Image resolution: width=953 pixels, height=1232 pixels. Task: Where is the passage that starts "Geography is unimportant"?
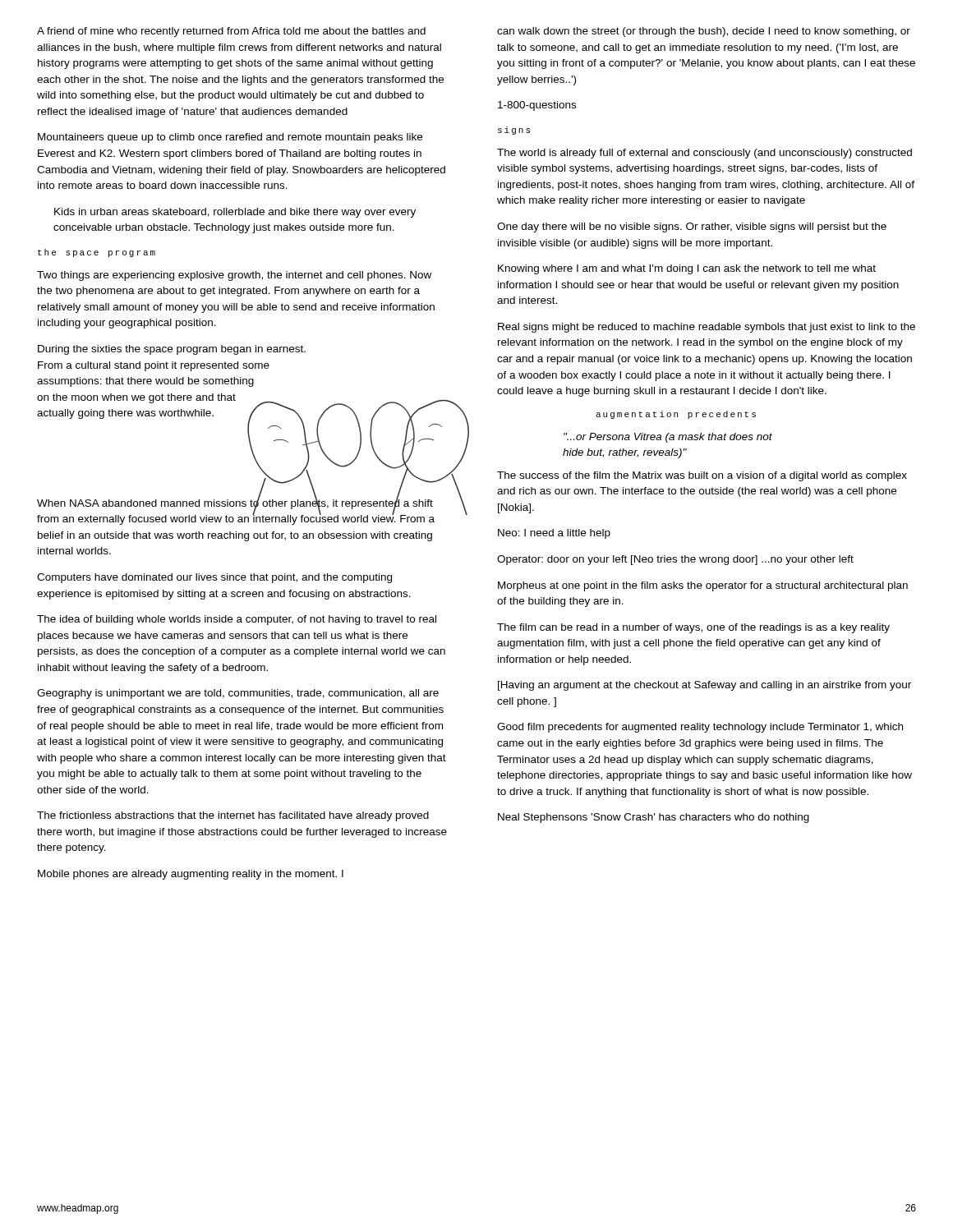pyautogui.click(x=241, y=741)
